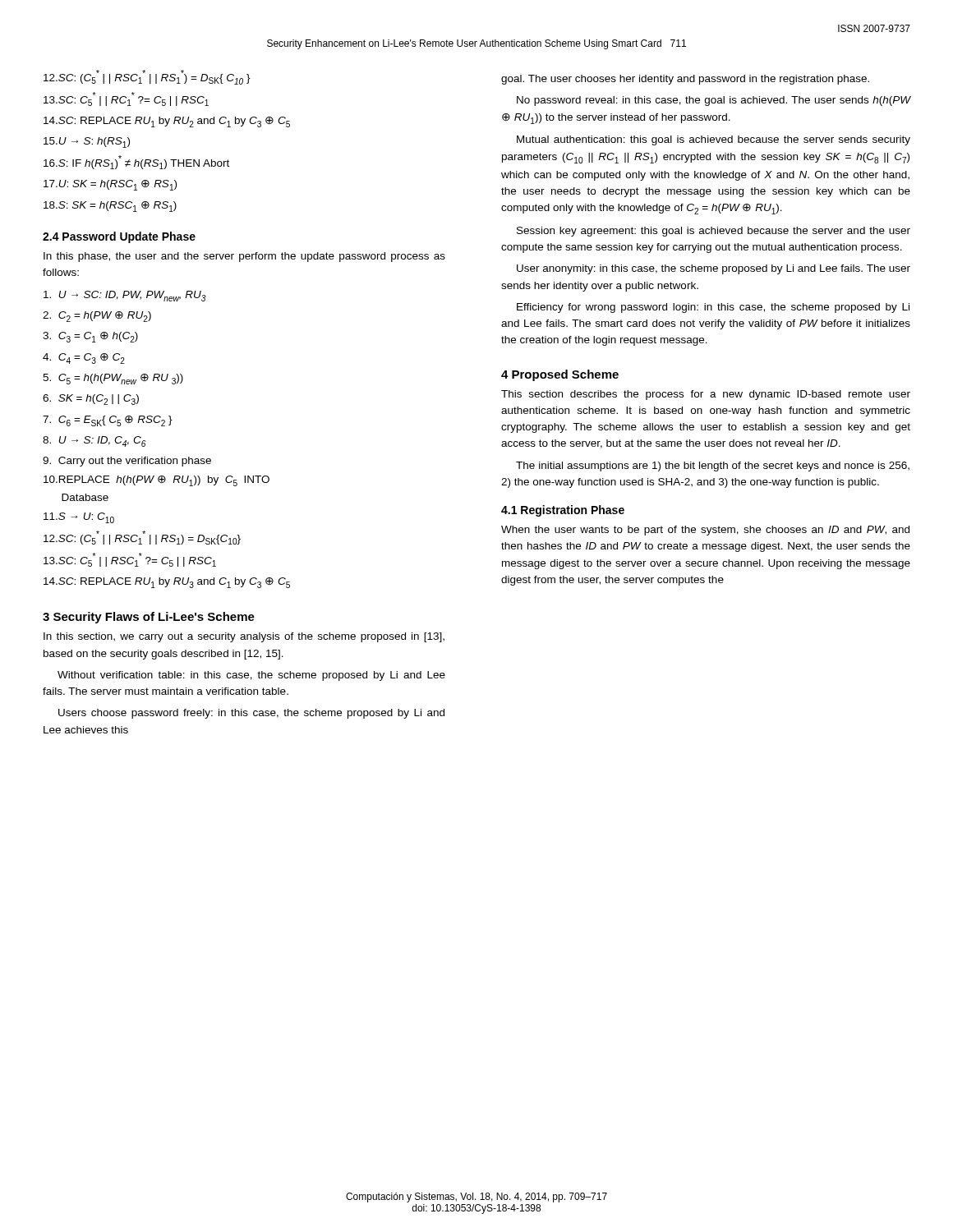Click on the text block with the text "Mutual authentication: this goal is achieved because"
Screen dimensions: 1232x953
pos(706,175)
